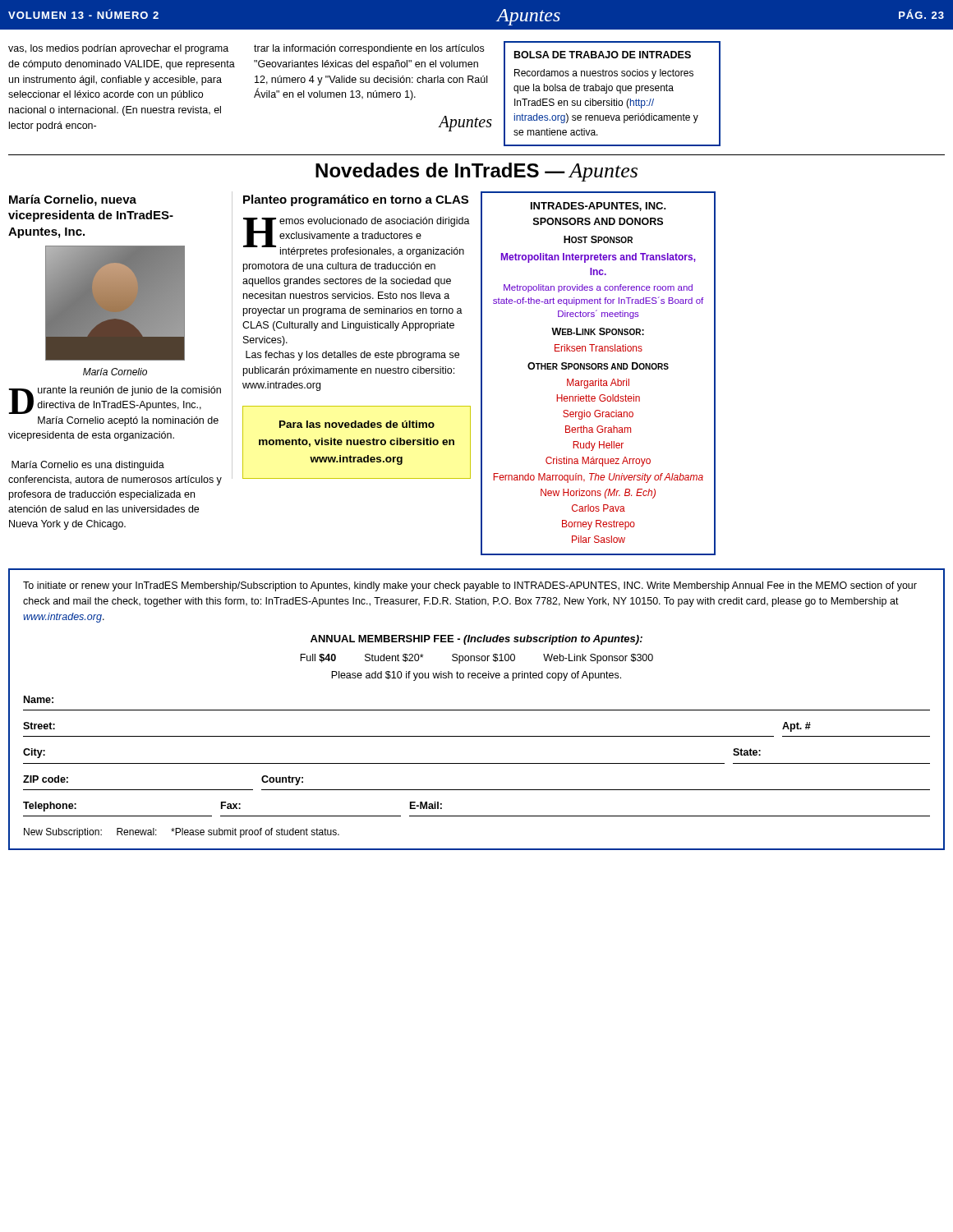This screenshot has height=1232, width=953.
Task: Point to the block starting "To initiate or renew your InTradES"
Action: [470, 601]
